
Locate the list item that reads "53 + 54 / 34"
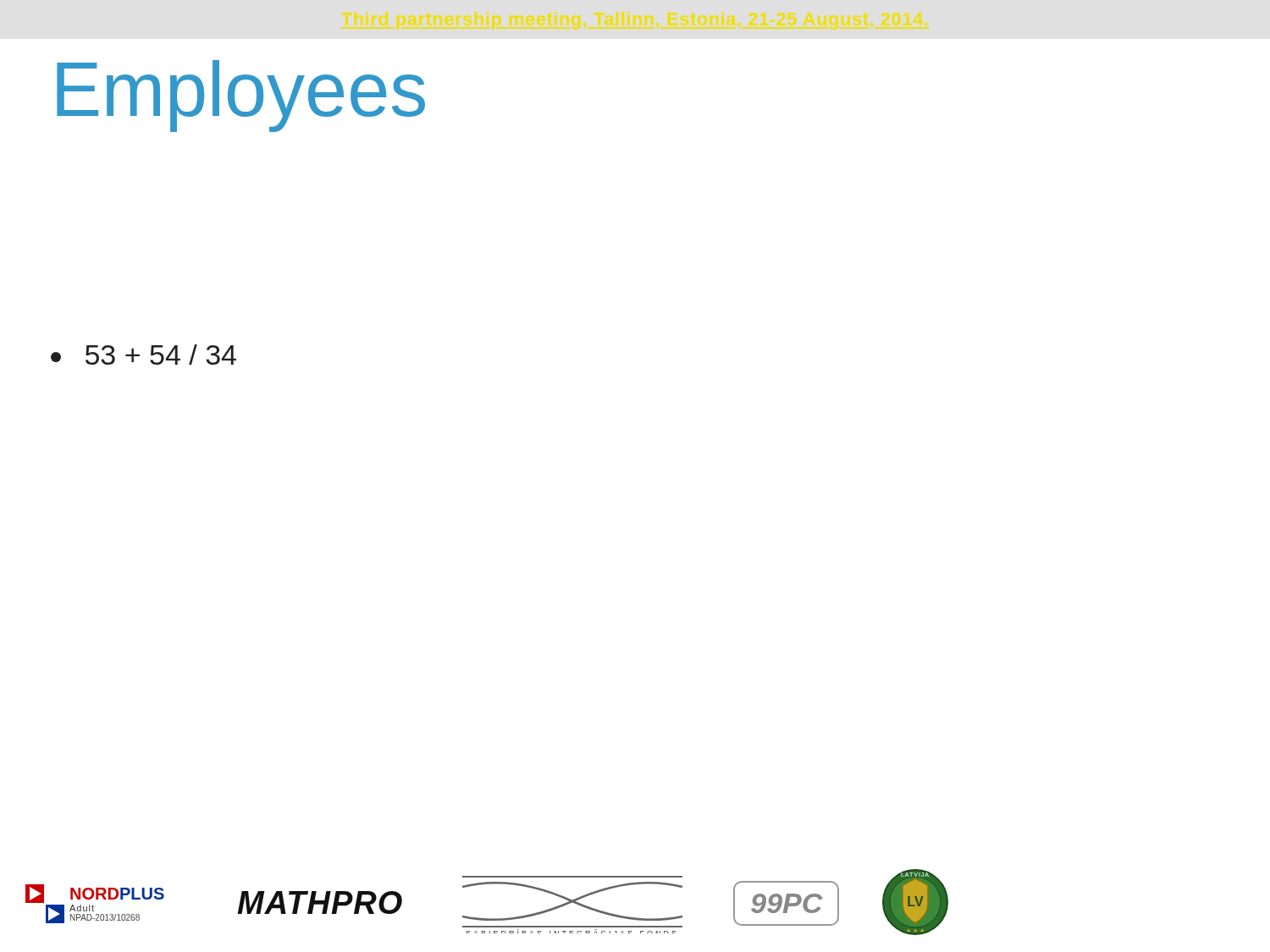[x=144, y=355]
